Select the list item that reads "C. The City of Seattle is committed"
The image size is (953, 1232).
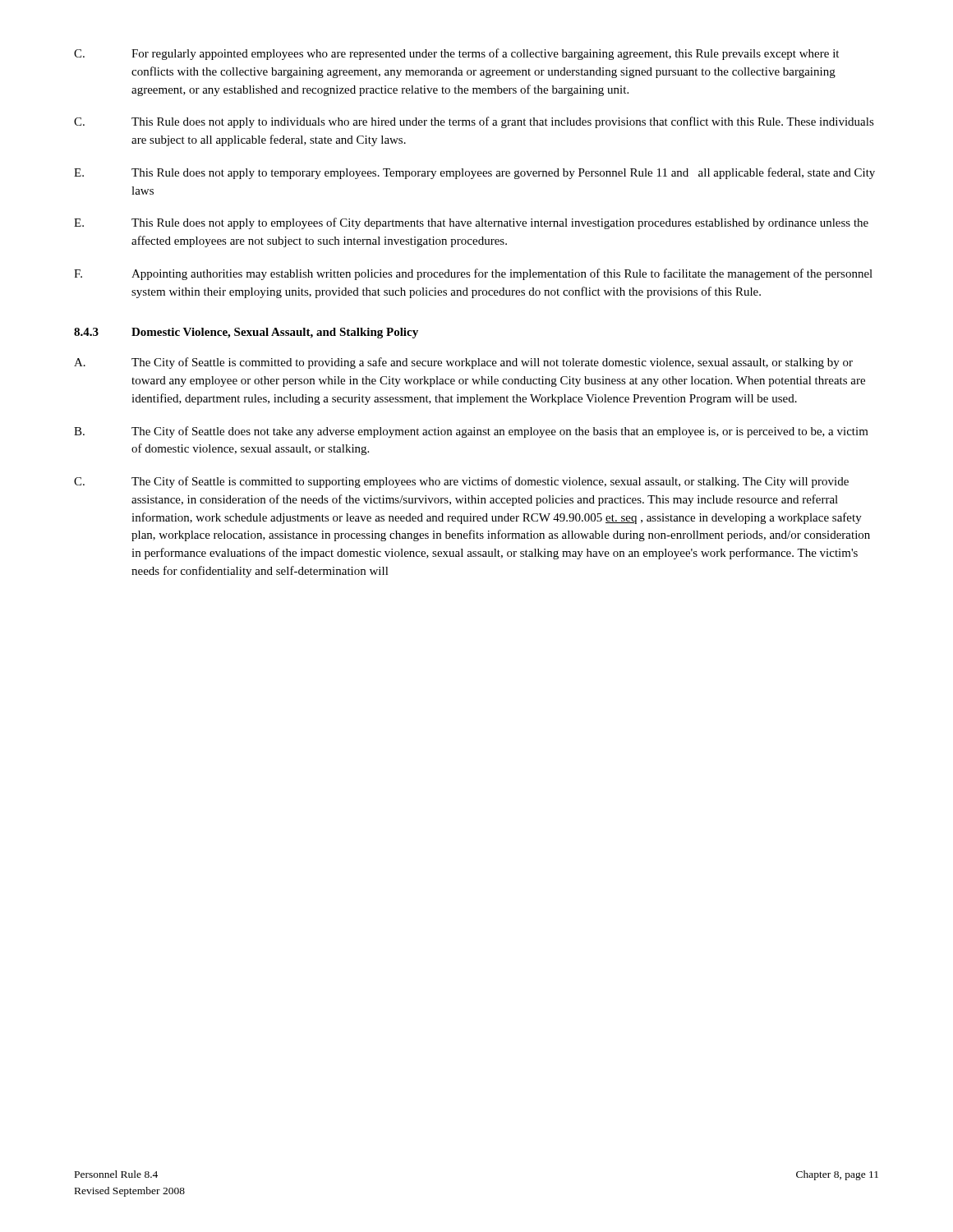pos(476,527)
